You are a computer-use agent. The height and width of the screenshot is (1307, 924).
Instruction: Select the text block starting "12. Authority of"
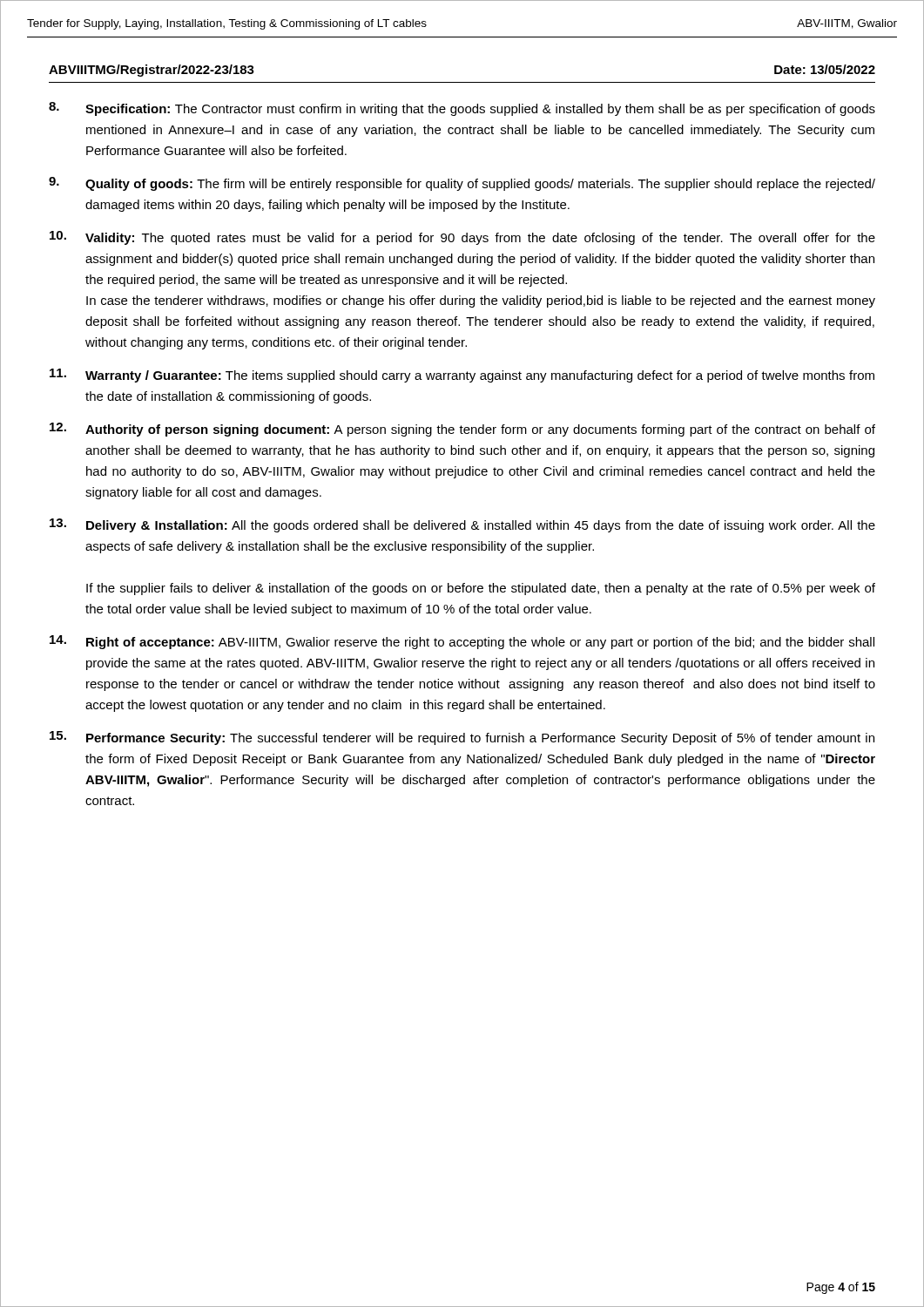click(x=462, y=461)
